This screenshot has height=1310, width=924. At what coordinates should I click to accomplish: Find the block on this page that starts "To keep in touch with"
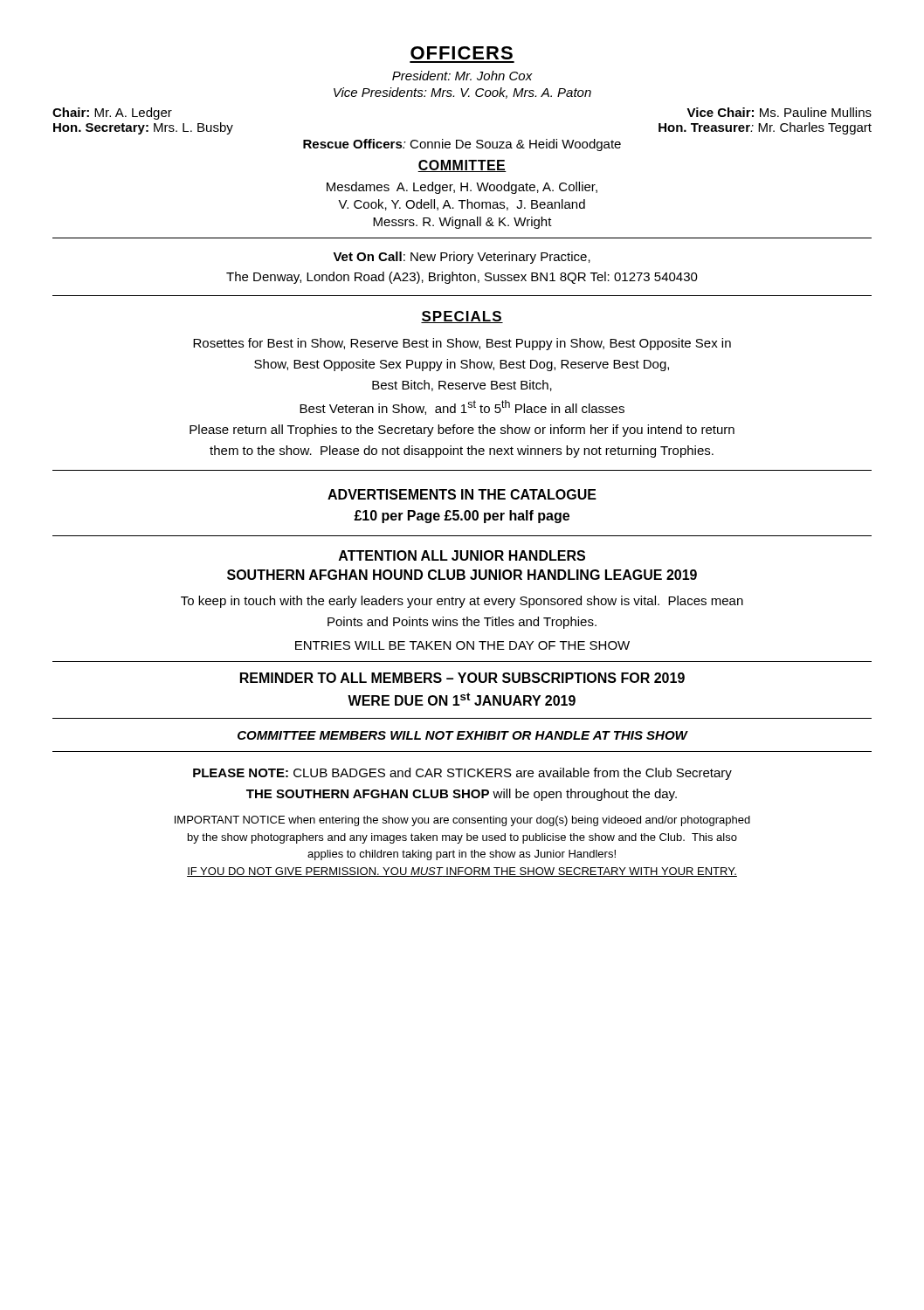coord(462,611)
